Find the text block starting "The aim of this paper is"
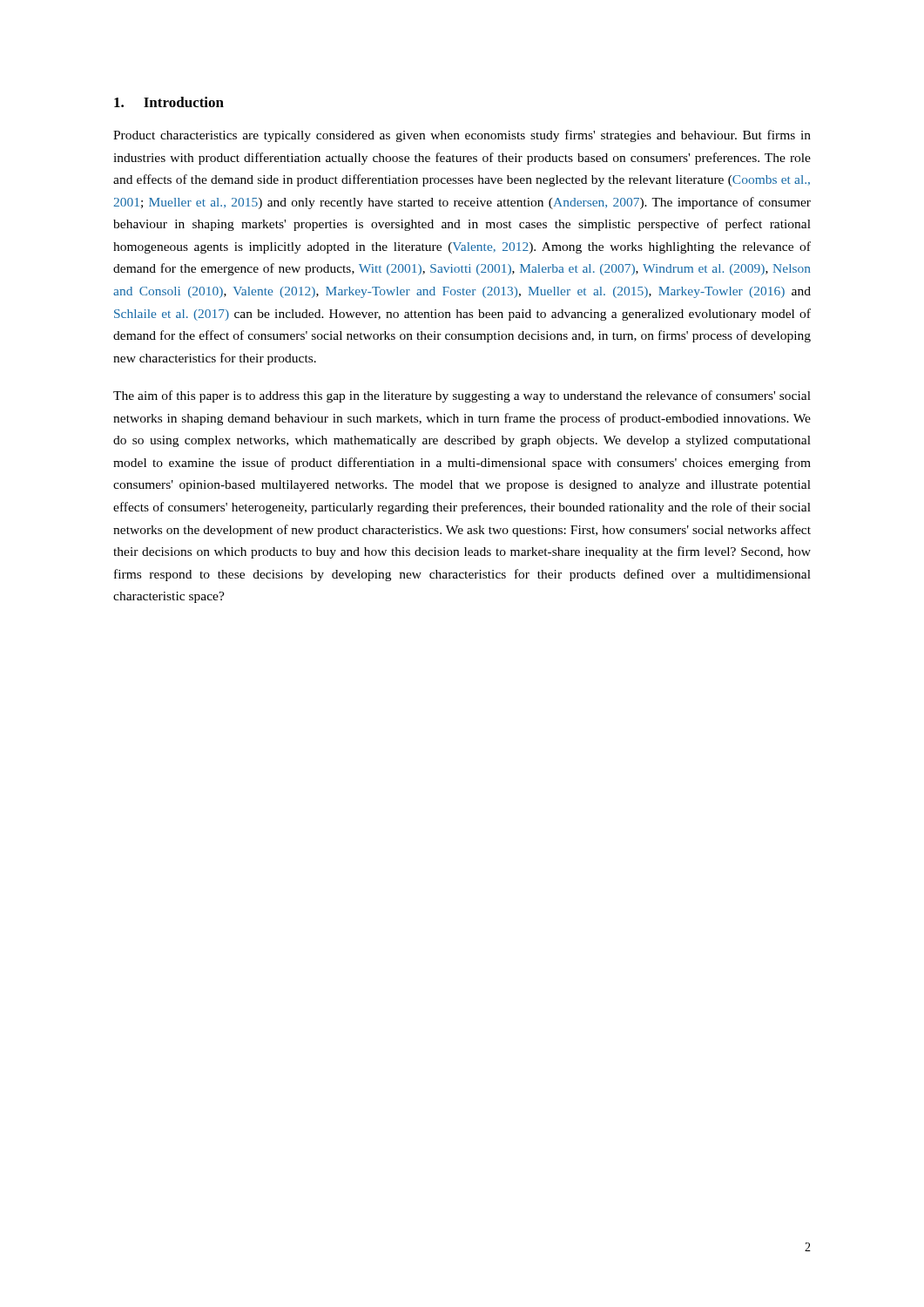924x1307 pixels. [x=462, y=496]
